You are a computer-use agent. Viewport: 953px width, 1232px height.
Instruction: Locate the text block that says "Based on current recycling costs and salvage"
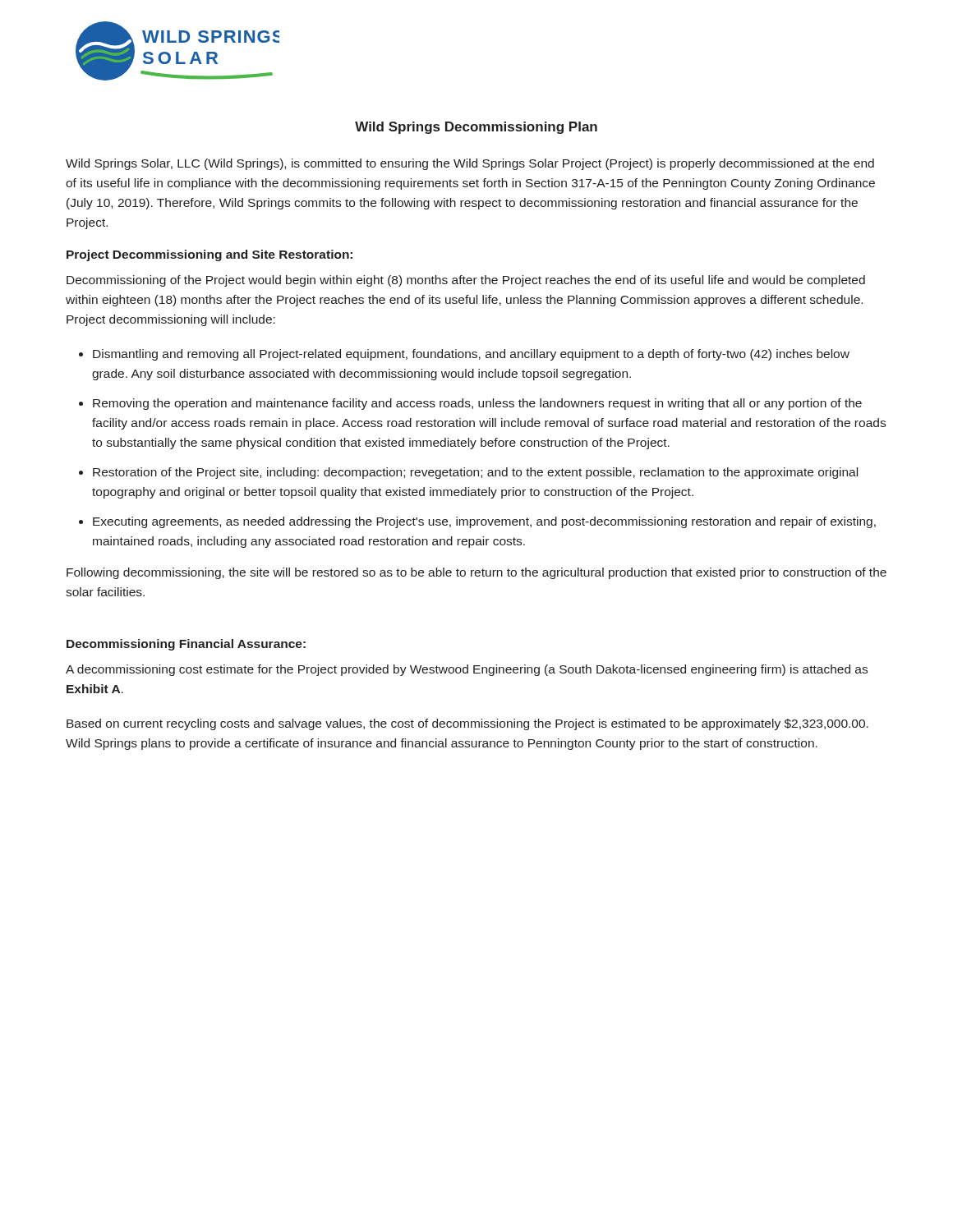point(467,733)
